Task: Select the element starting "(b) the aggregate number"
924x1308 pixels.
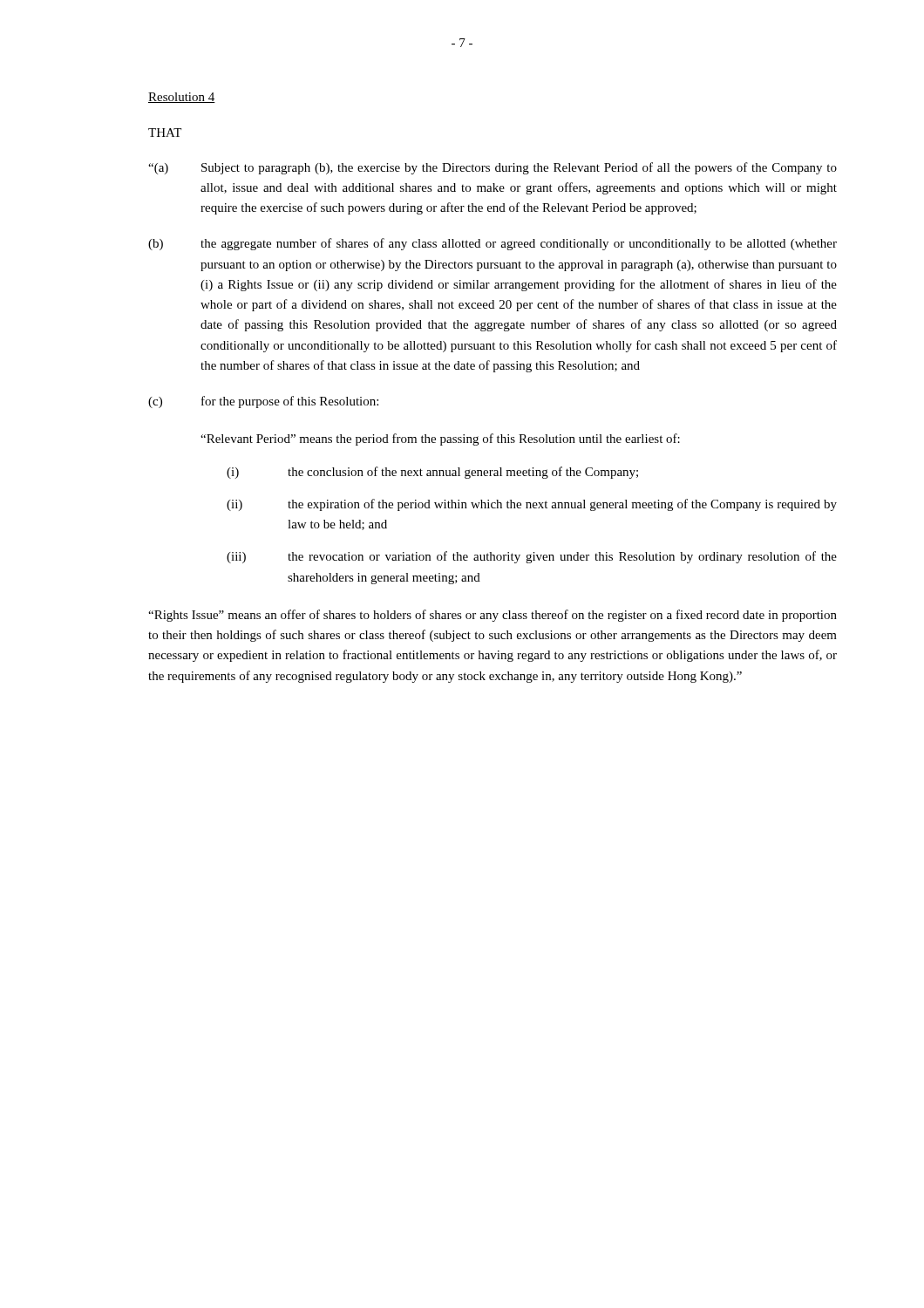Action: pos(493,305)
